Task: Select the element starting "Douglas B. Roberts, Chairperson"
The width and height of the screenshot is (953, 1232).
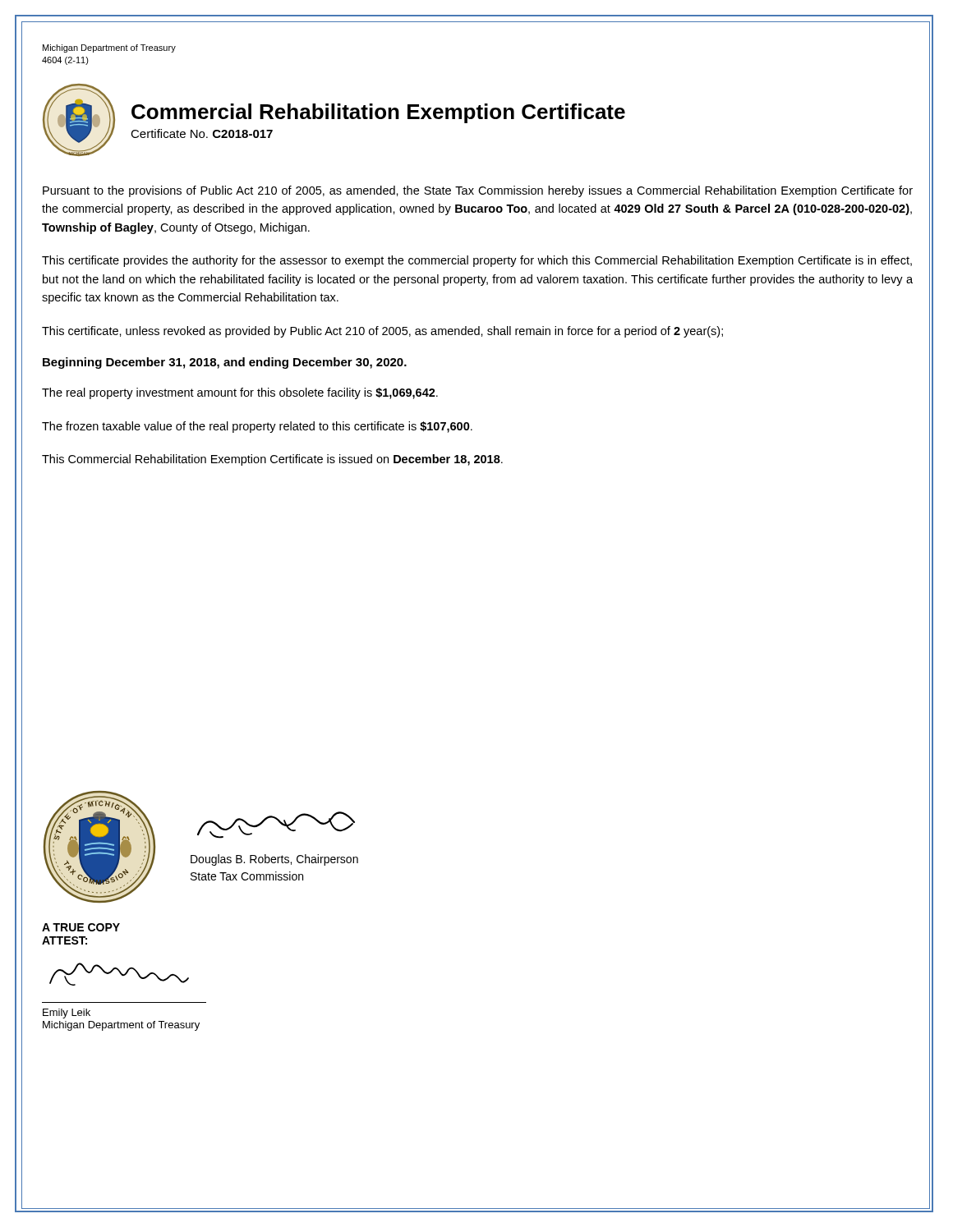Action: [274, 868]
